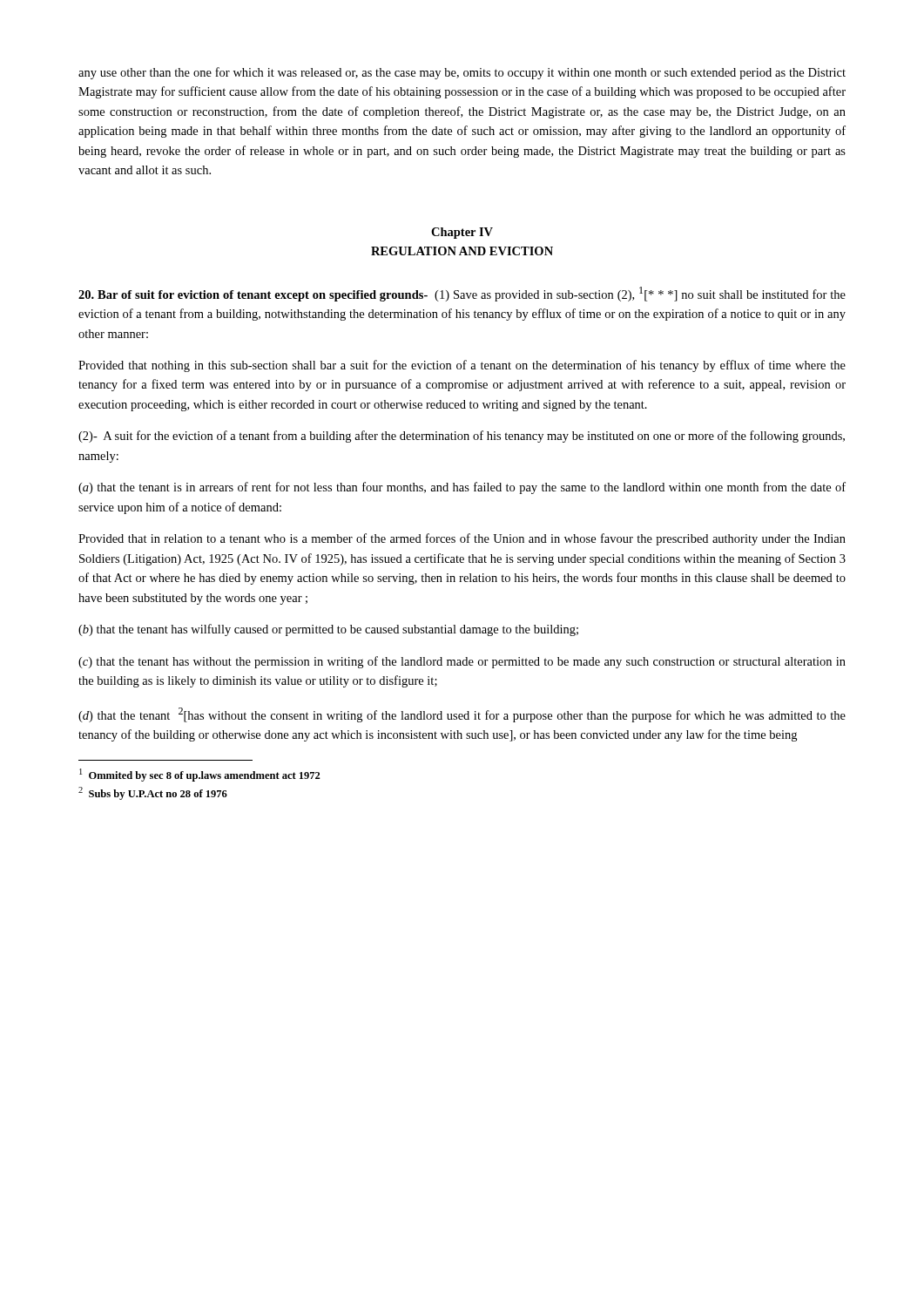Find the text block that says "(2)- A suit for"
Viewport: 924px width, 1307px height.
(462, 446)
